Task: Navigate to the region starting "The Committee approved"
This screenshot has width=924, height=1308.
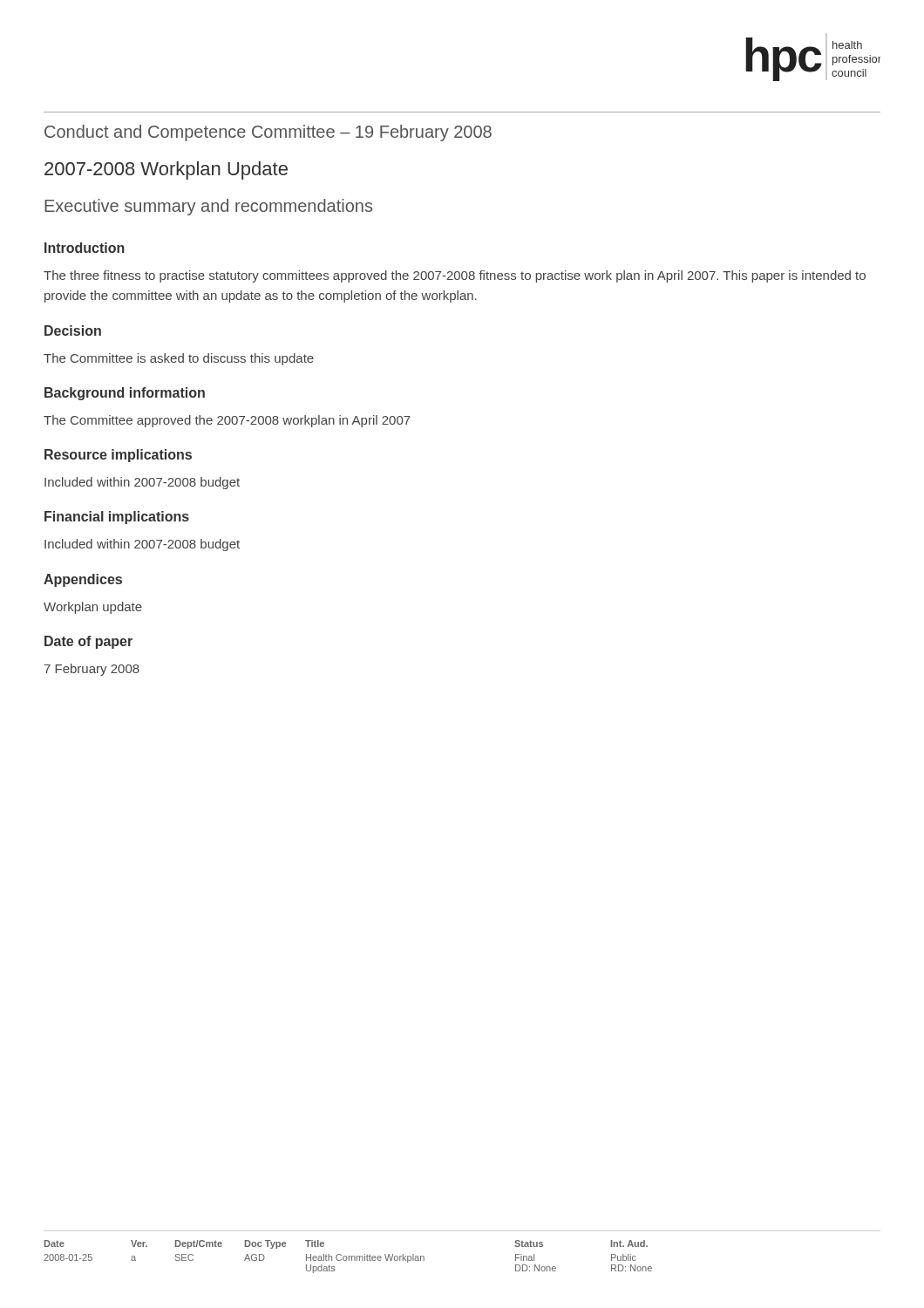Action: [x=227, y=420]
